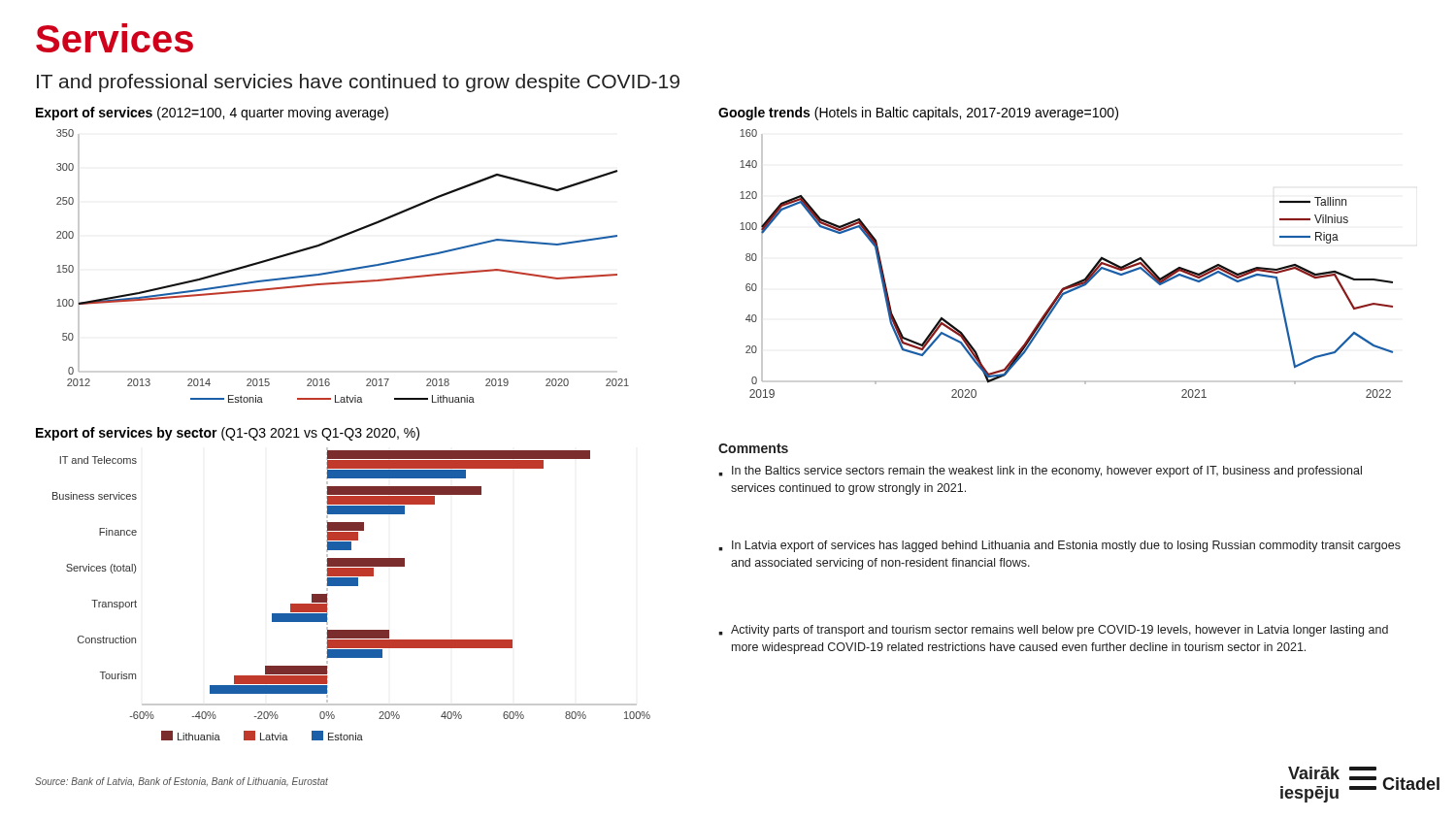Locate the block starting "Source: Bank of Latvia, Bank"
This screenshot has height=819, width=1456.
(181, 782)
